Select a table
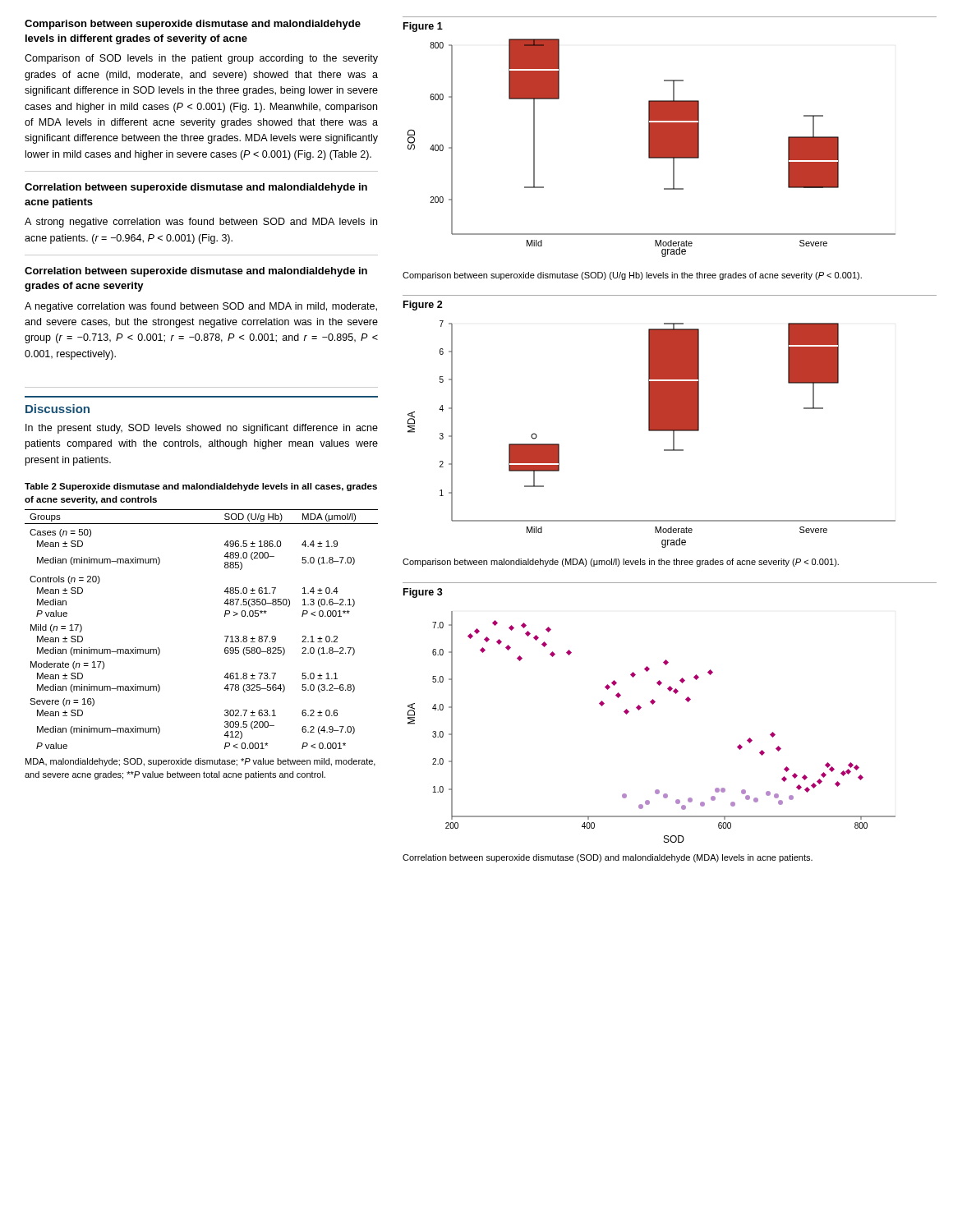This screenshot has width=953, height=1232. pyautogui.click(x=201, y=631)
